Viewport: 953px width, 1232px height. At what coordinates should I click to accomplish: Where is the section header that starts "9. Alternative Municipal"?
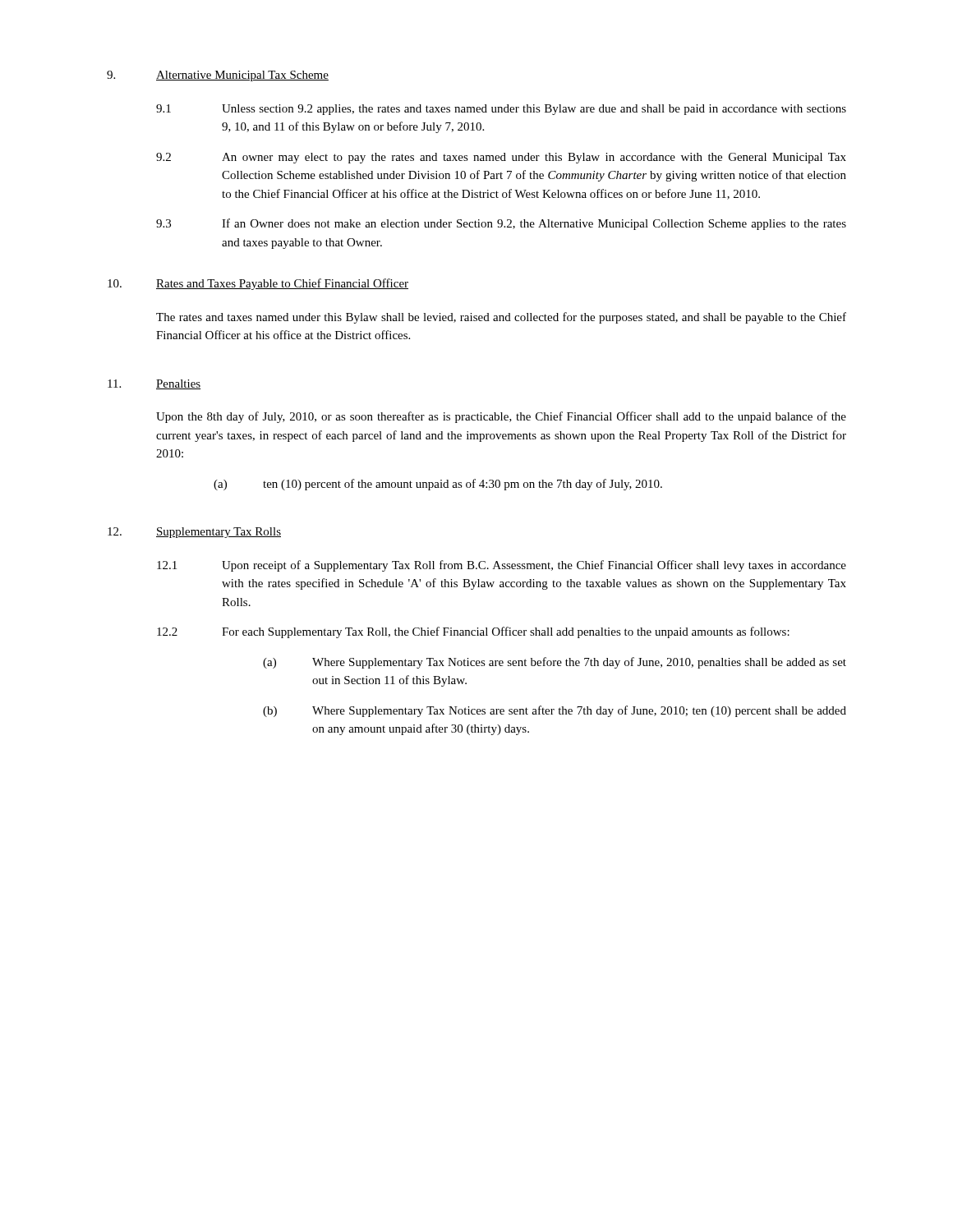pos(218,75)
